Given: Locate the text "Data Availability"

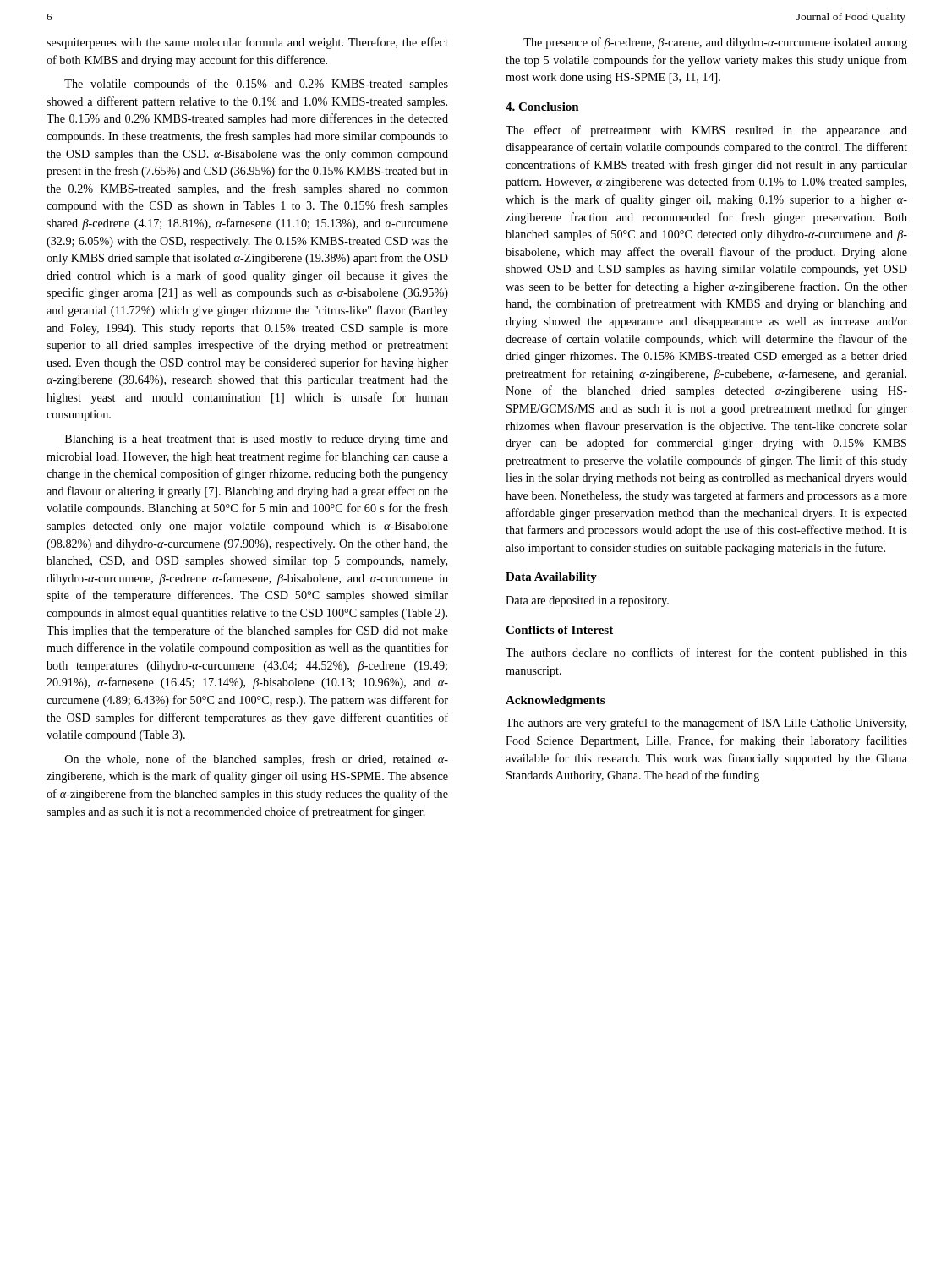Looking at the screenshot, I should tap(551, 577).
